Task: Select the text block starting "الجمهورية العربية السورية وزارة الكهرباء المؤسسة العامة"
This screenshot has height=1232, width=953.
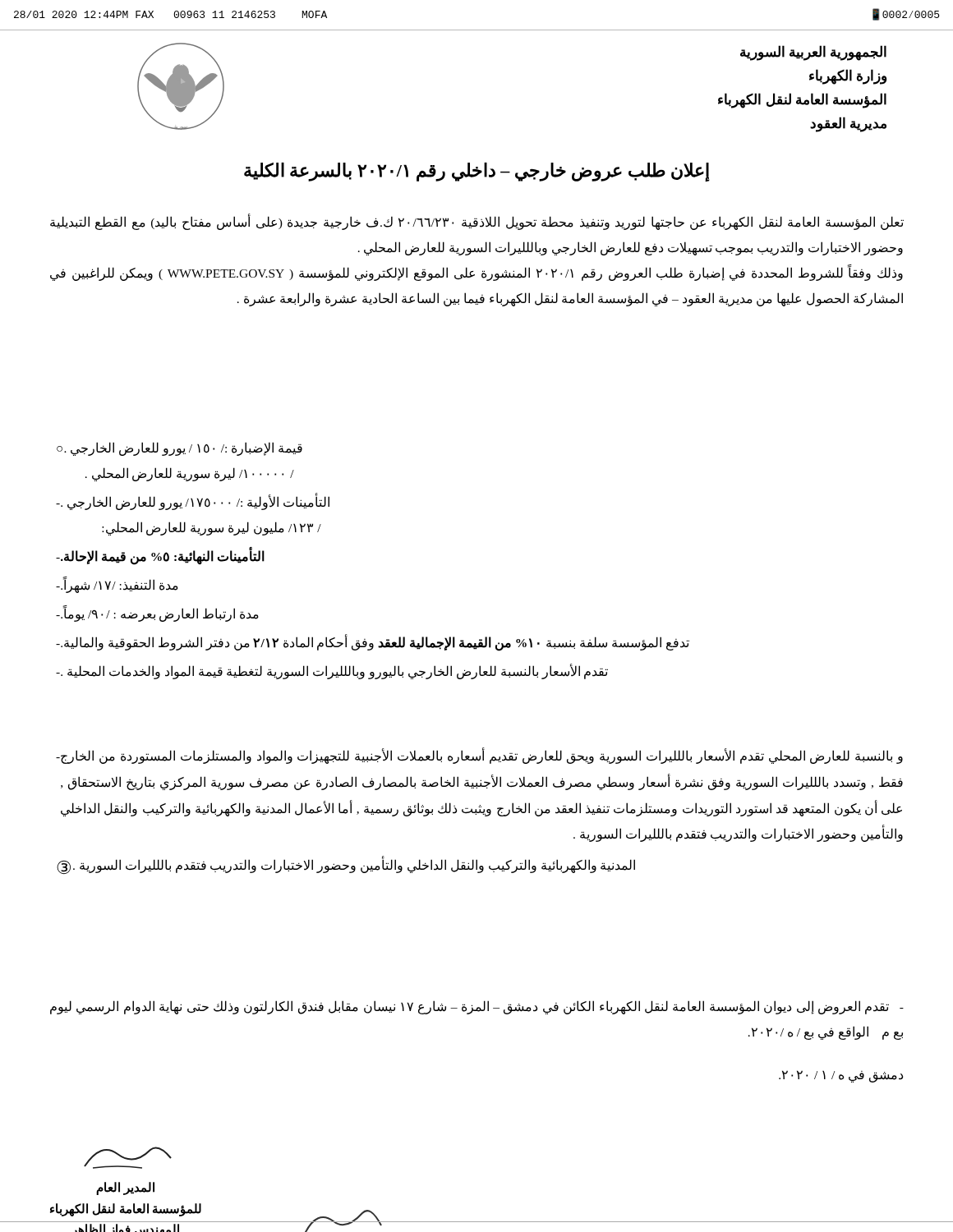Action: (x=802, y=89)
